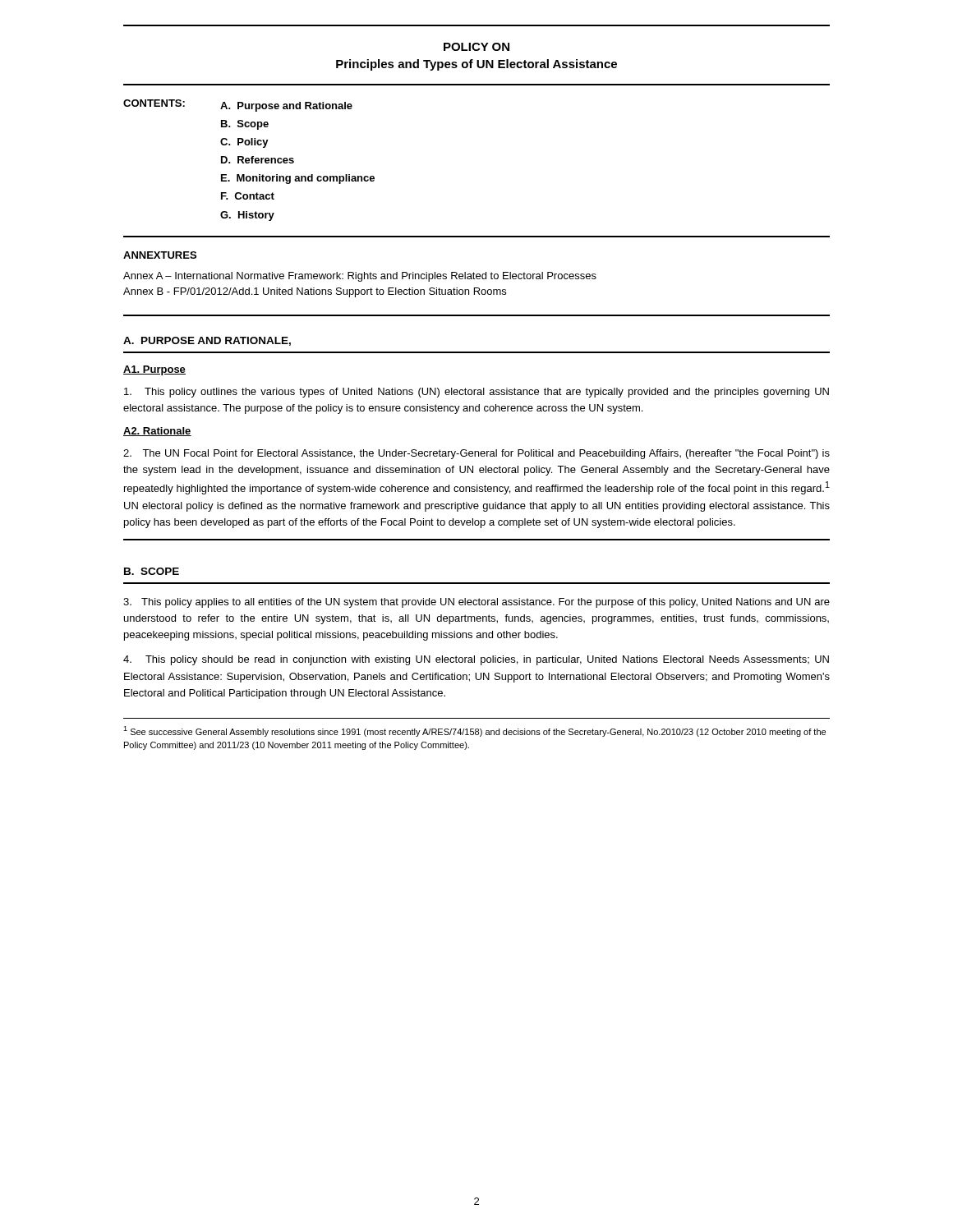Select the table that reads "CONTENTS: A. Purpose and"
The height and width of the screenshot is (1232, 953).
coord(476,161)
